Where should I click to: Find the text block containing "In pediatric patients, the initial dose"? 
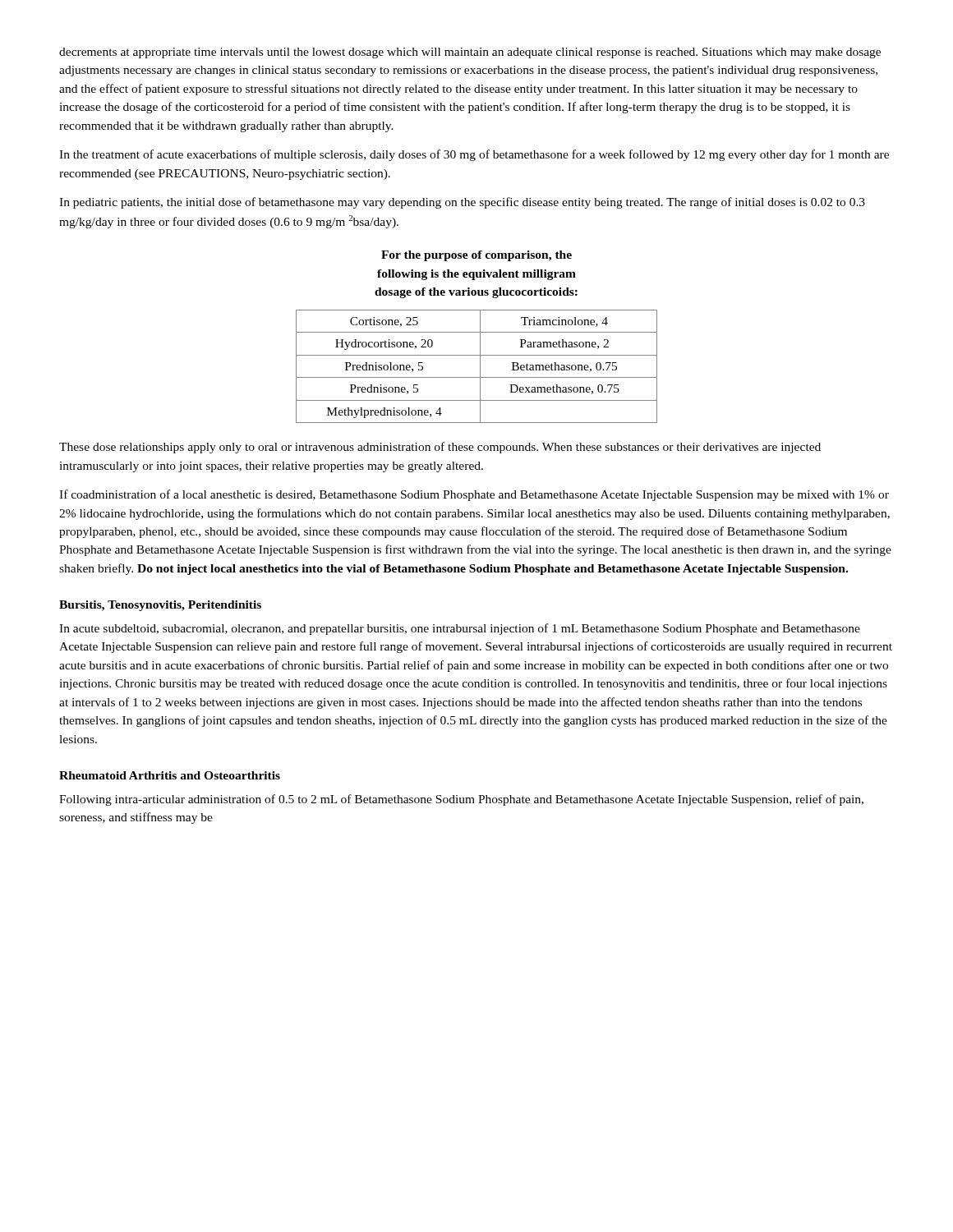pyautogui.click(x=462, y=212)
